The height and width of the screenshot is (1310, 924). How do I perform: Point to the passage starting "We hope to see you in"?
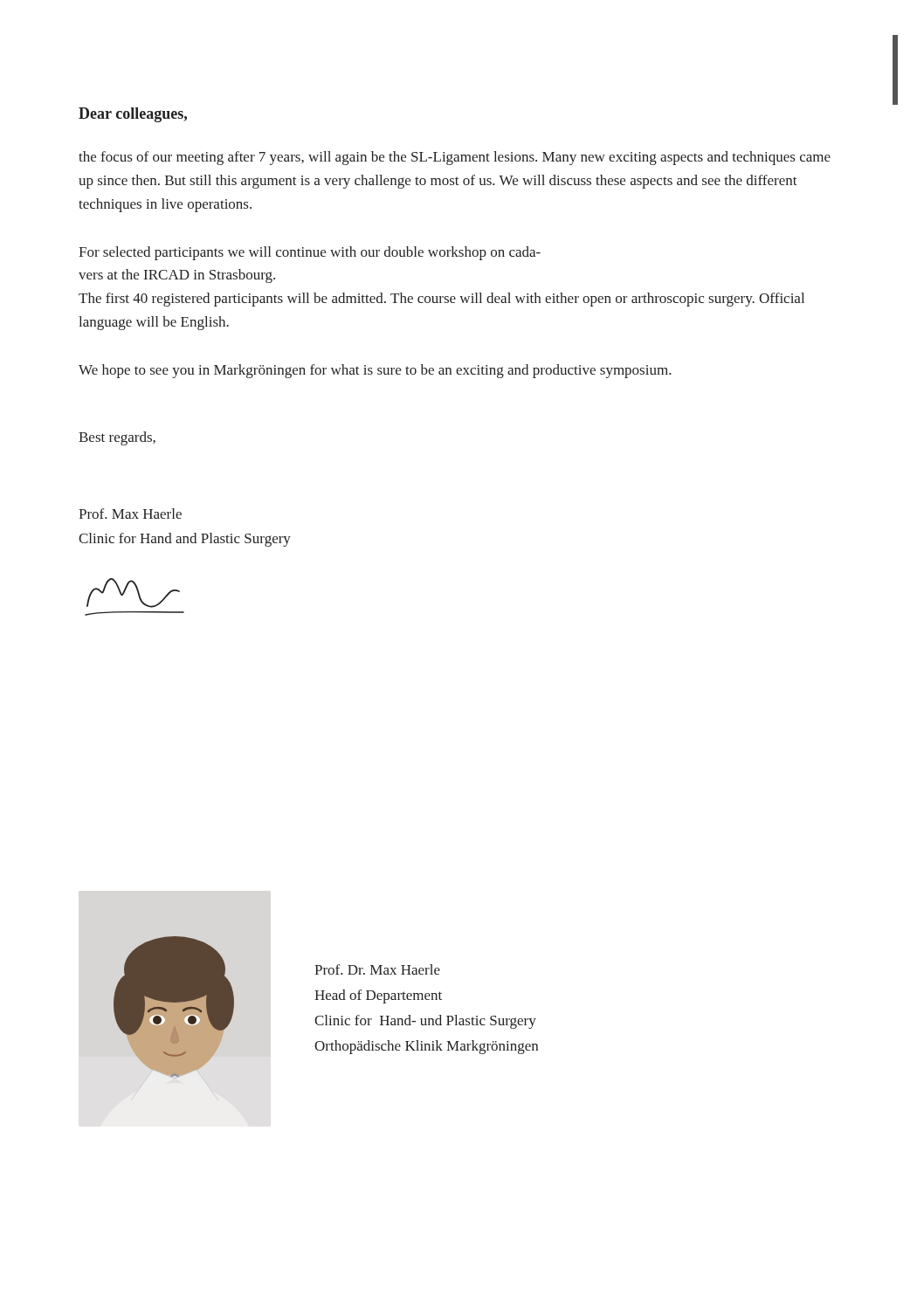[375, 370]
